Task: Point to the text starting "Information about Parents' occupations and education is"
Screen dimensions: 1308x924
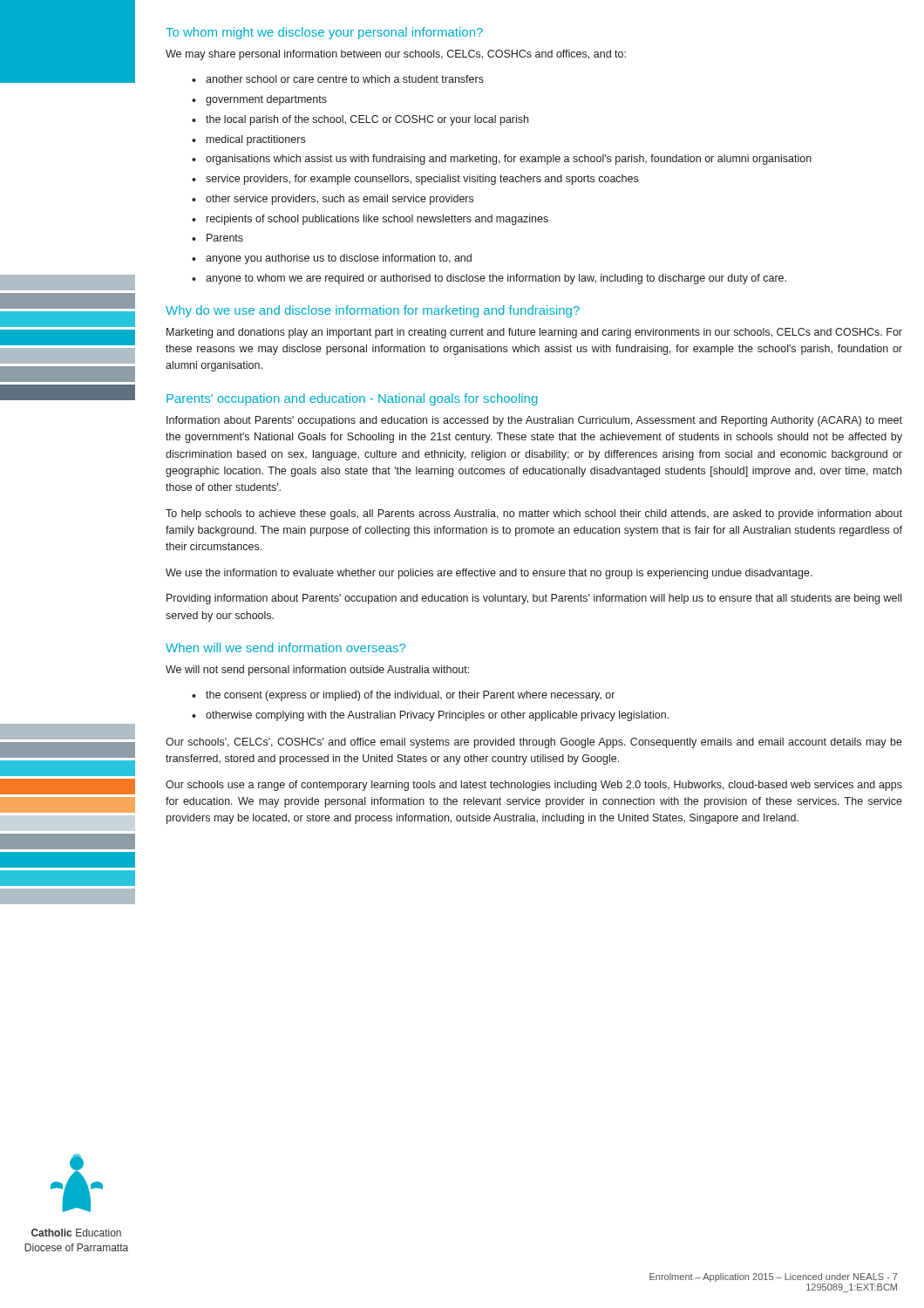Action: (x=534, y=455)
